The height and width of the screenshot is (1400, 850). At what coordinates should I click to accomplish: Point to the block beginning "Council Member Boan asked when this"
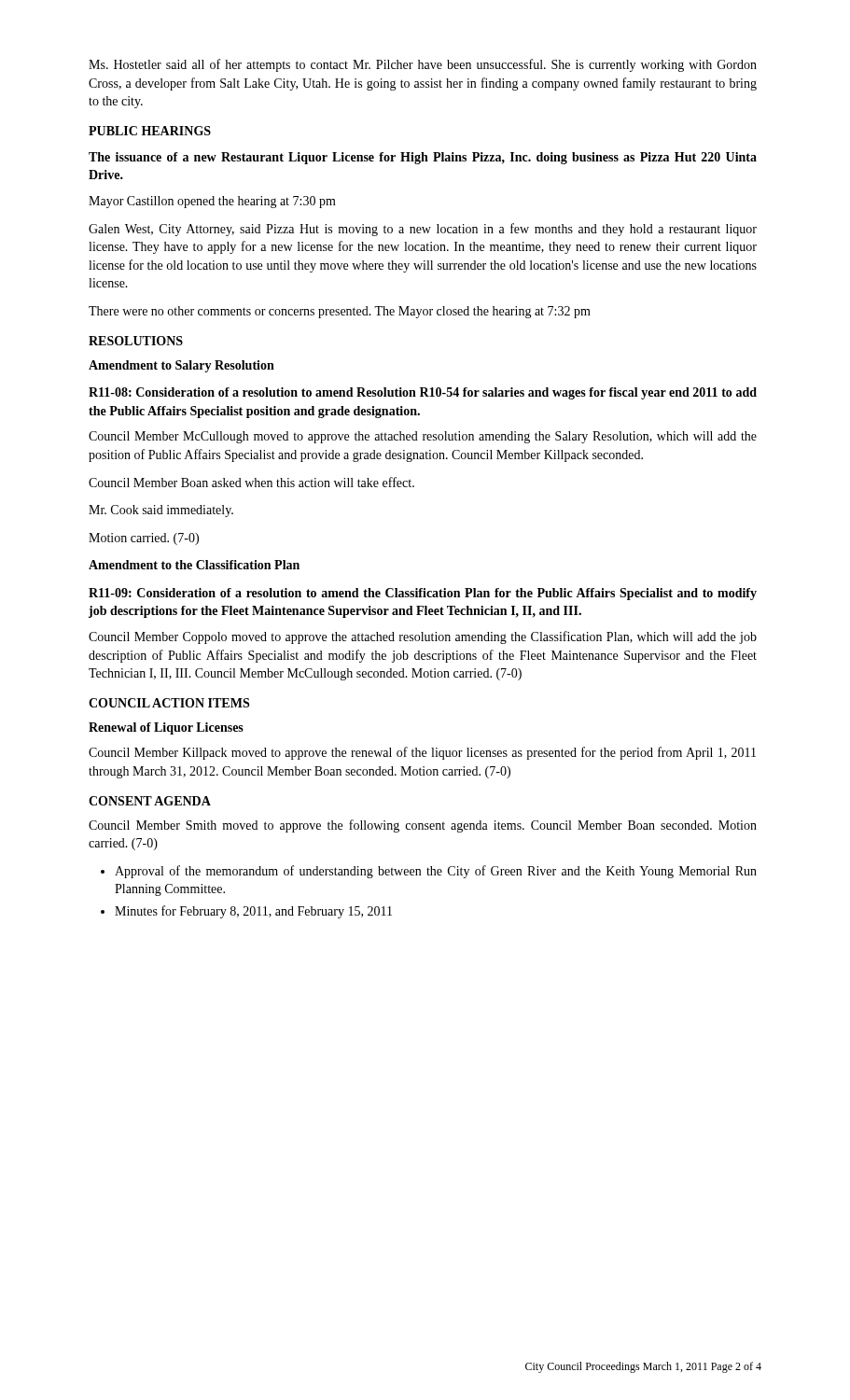pos(423,483)
